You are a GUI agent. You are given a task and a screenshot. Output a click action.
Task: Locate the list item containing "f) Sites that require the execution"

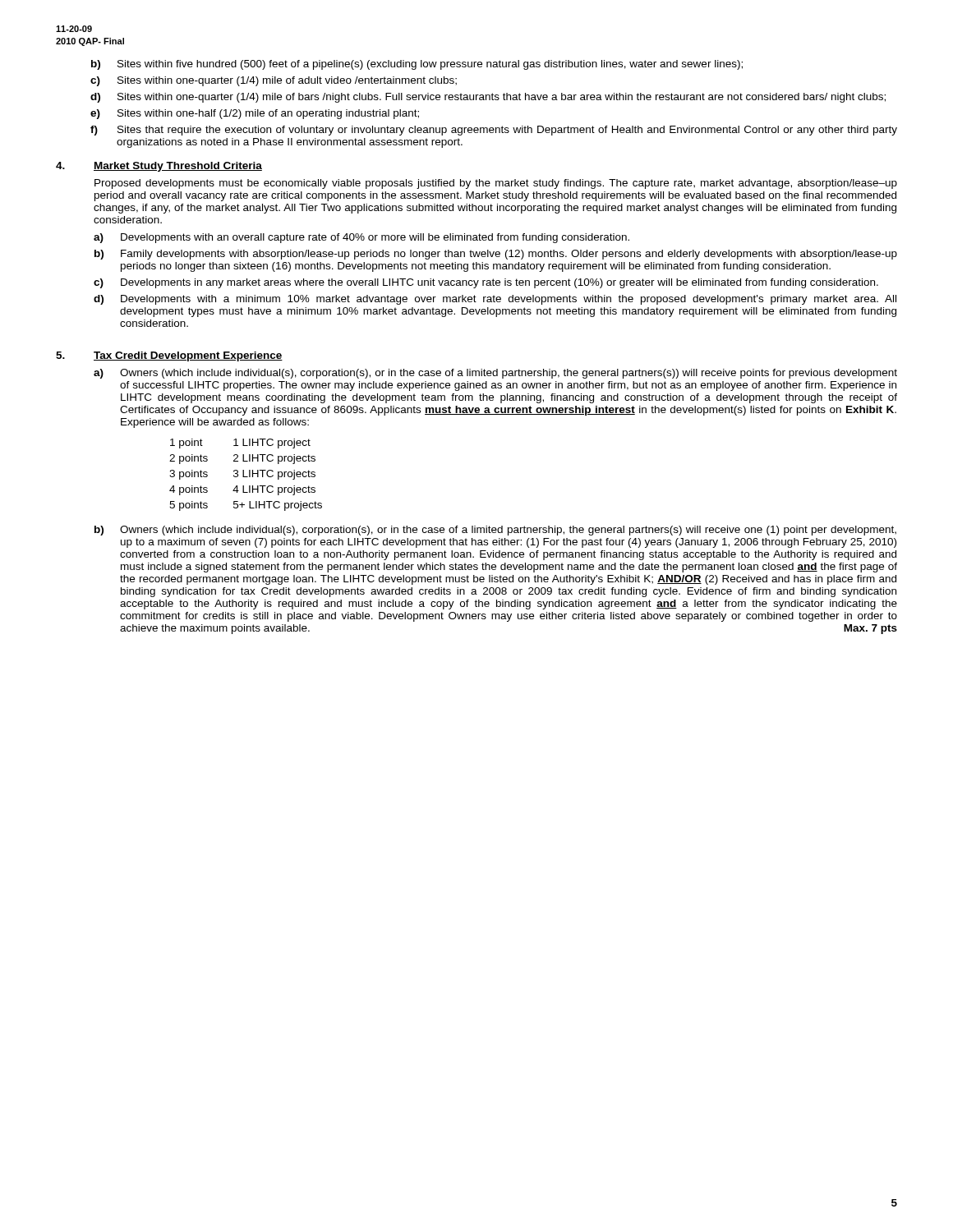(x=494, y=136)
